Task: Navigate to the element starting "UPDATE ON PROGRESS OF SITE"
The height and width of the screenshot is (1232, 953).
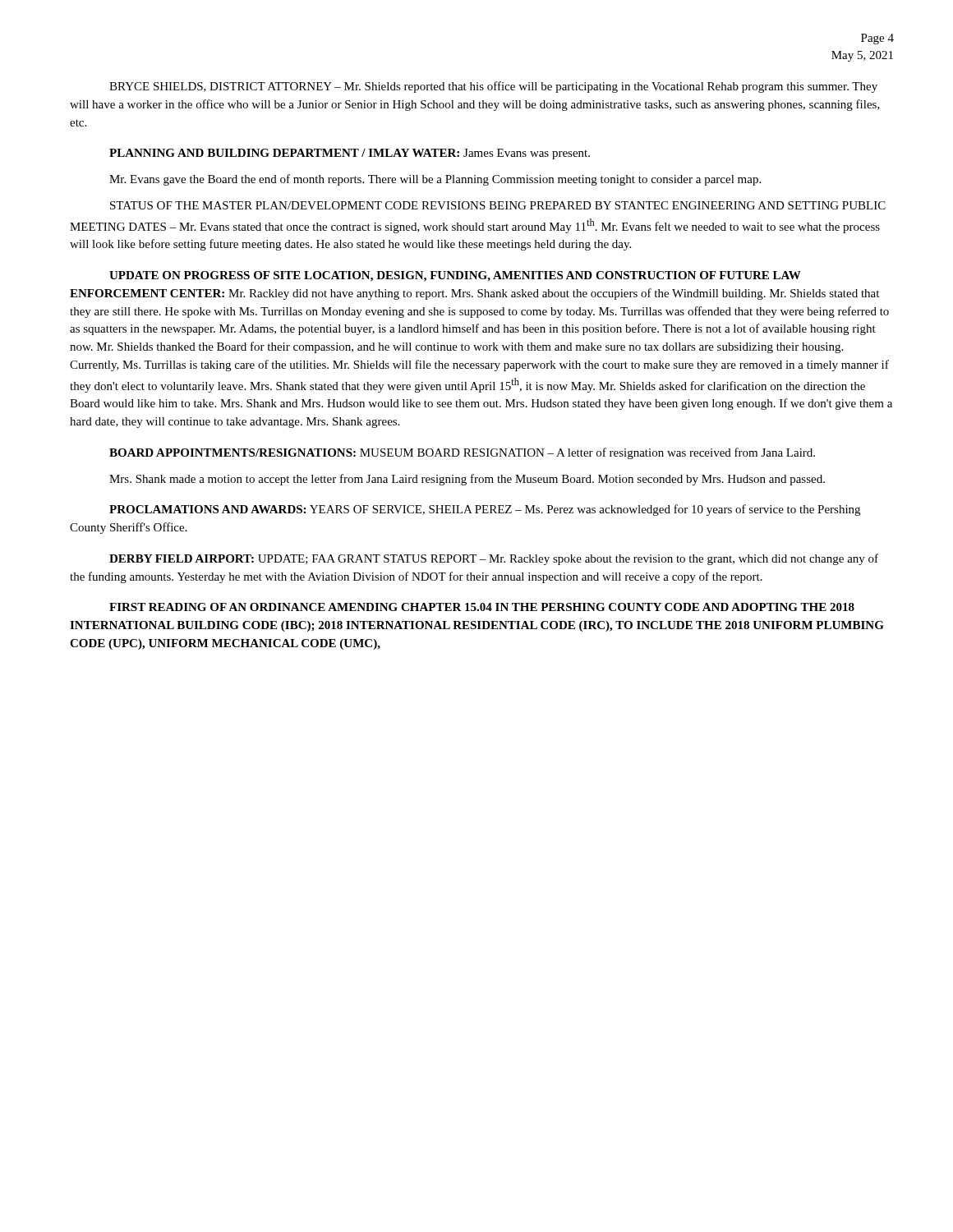Action: coord(482,349)
